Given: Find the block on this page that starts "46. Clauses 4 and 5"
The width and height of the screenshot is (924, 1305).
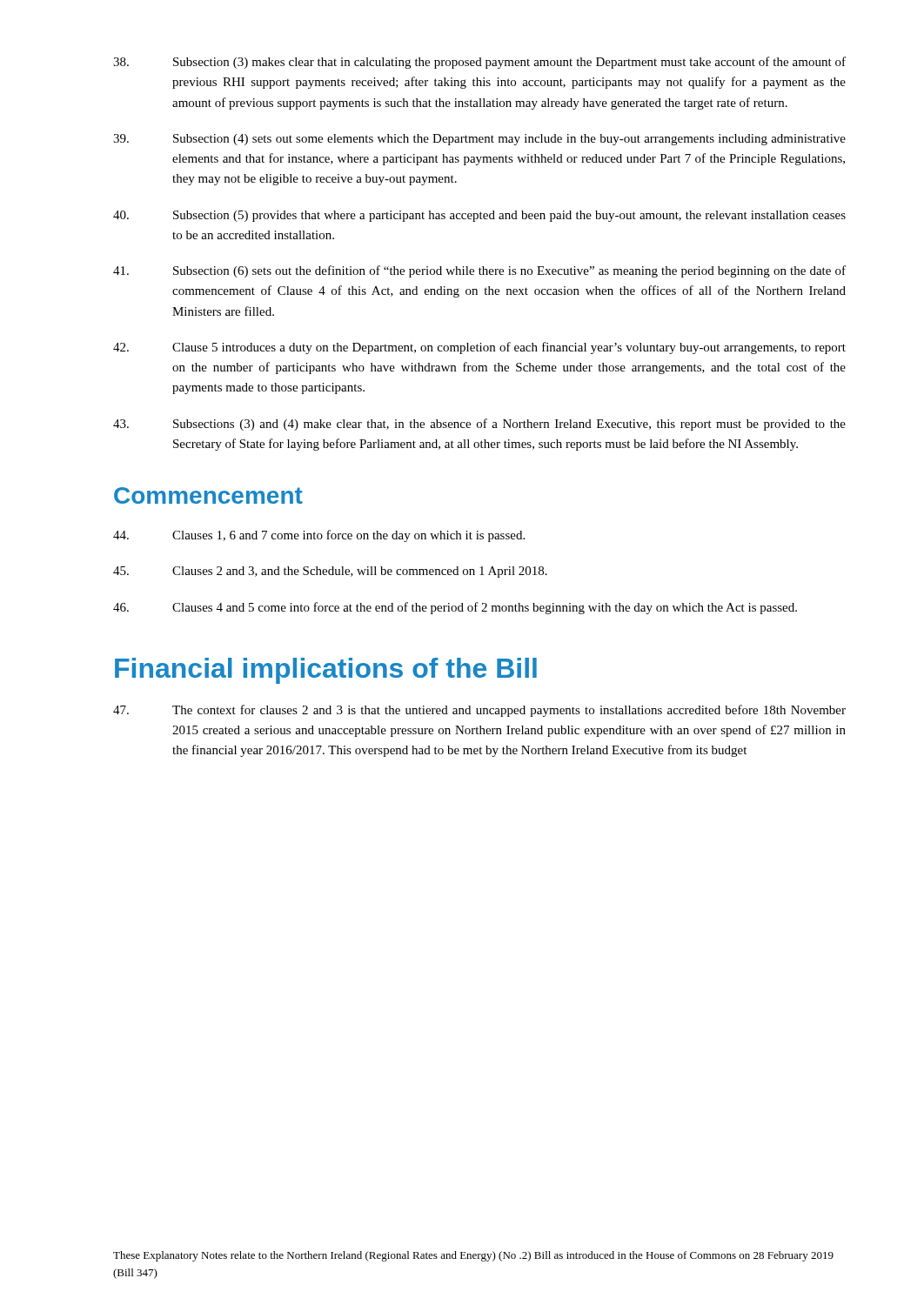Looking at the screenshot, I should (x=479, y=607).
